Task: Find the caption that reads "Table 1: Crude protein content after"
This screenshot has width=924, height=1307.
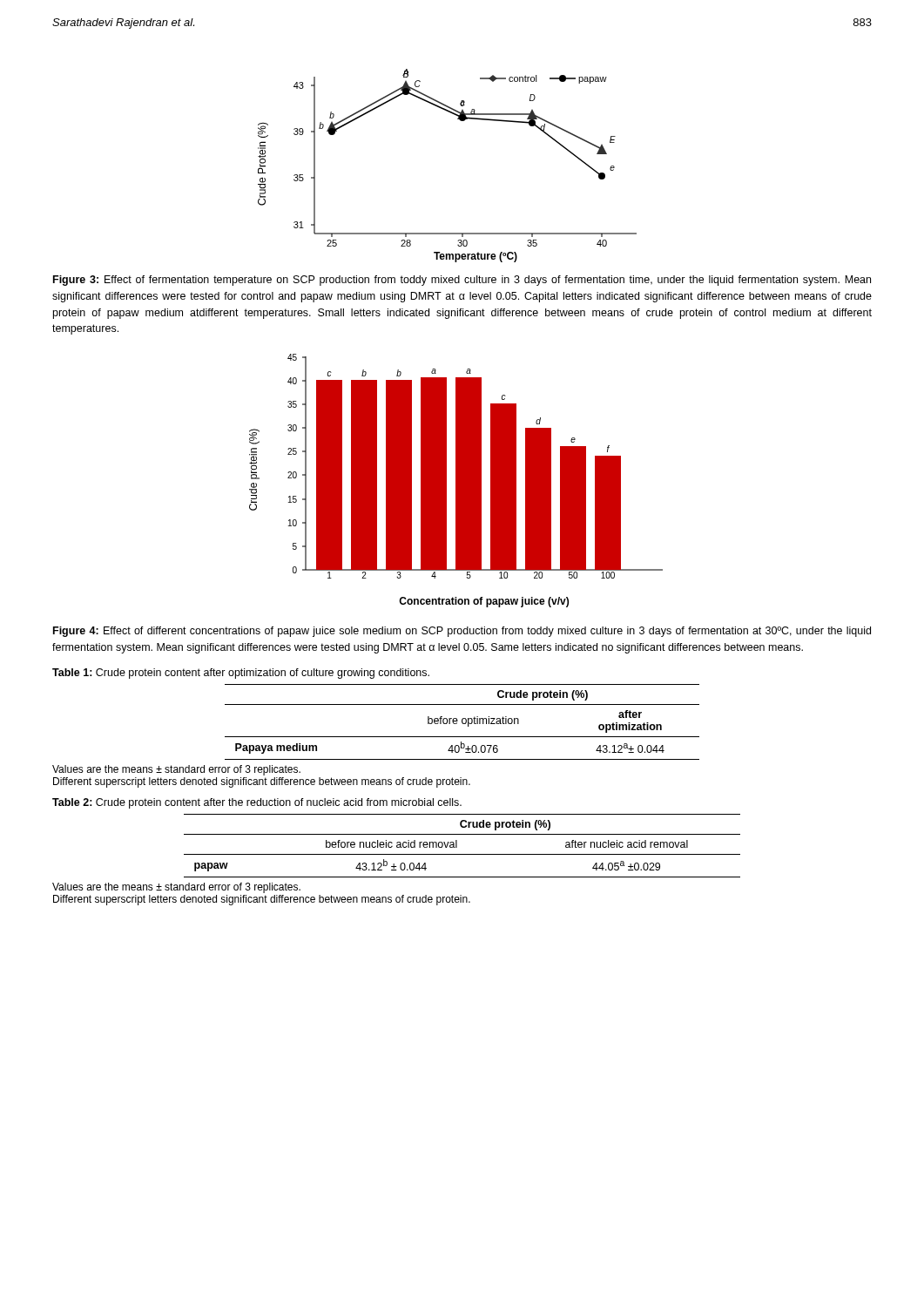Action: click(241, 672)
